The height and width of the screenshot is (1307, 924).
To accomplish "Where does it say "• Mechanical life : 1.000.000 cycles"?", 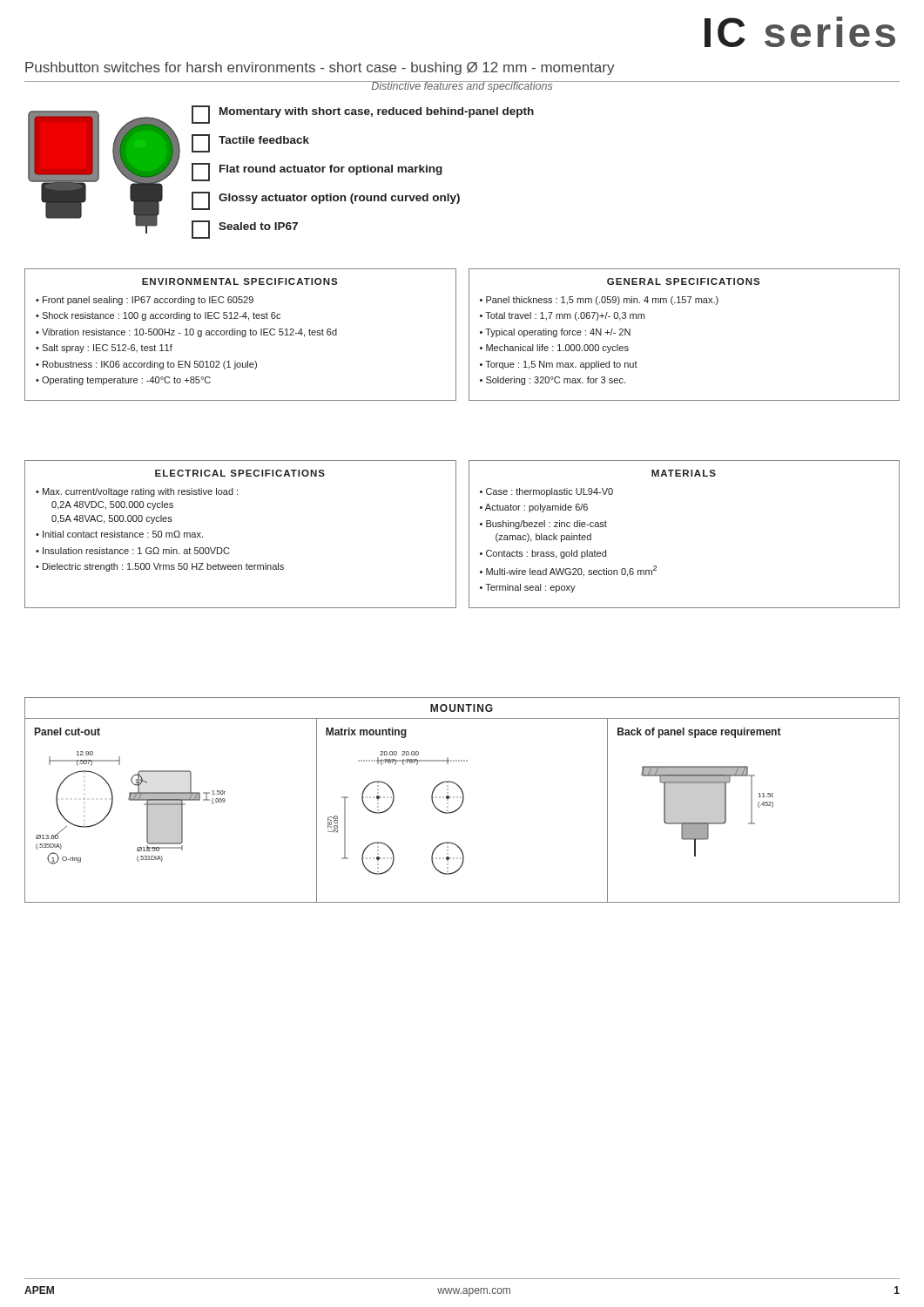I will pyautogui.click(x=554, y=348).
